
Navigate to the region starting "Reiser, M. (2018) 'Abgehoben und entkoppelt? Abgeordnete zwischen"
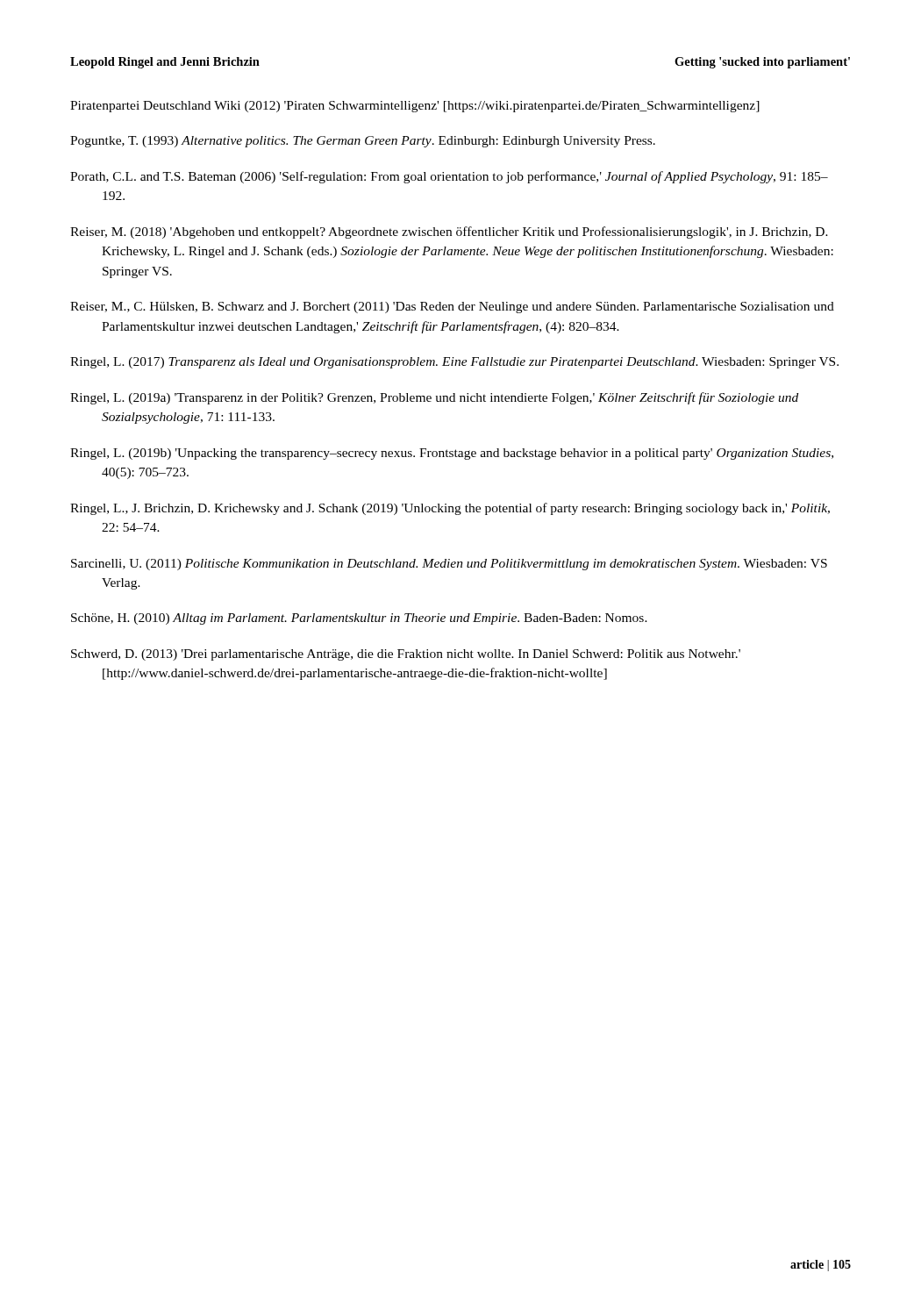[460, 251]
